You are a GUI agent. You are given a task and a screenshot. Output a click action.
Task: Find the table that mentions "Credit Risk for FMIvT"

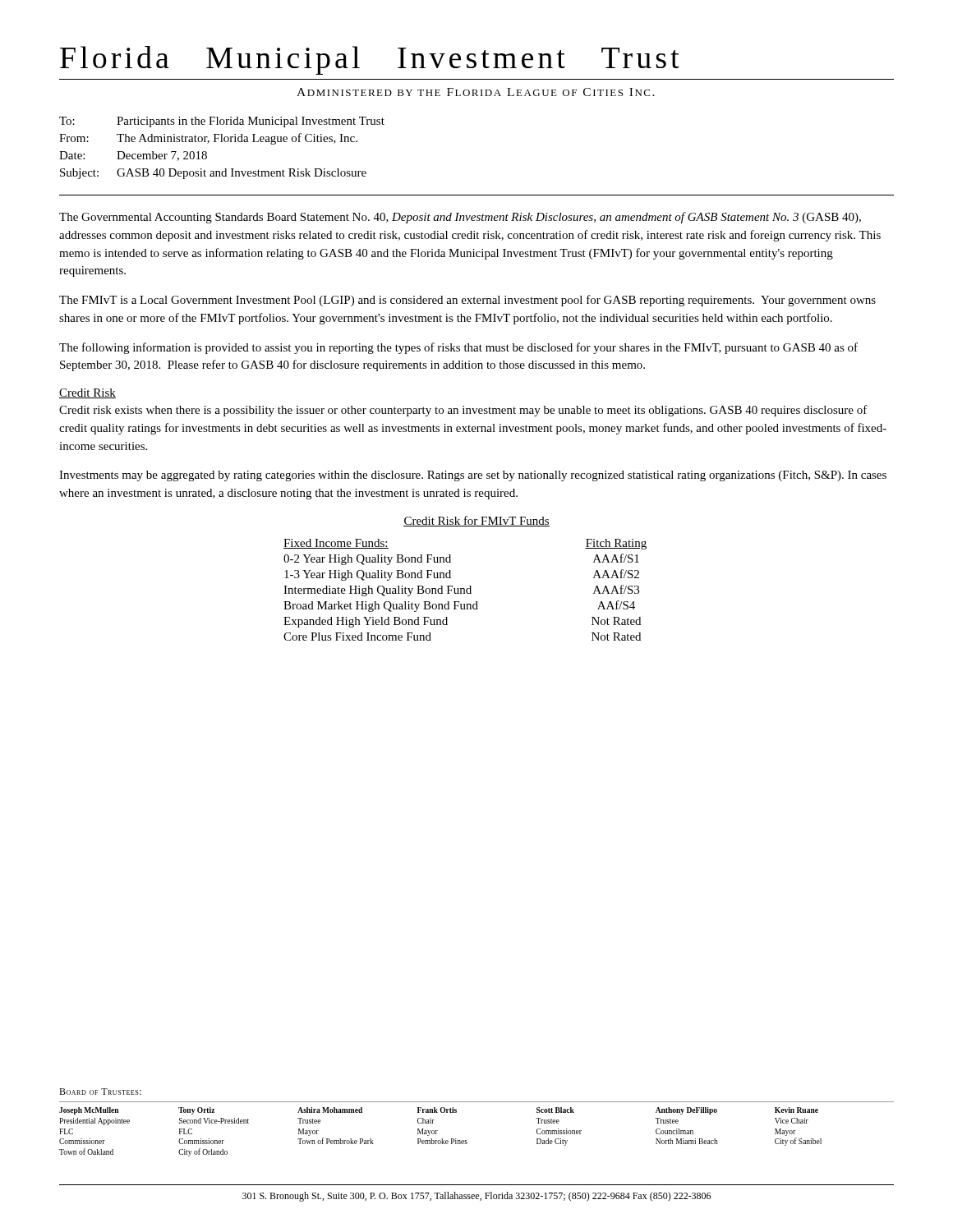tap(476, 580)
